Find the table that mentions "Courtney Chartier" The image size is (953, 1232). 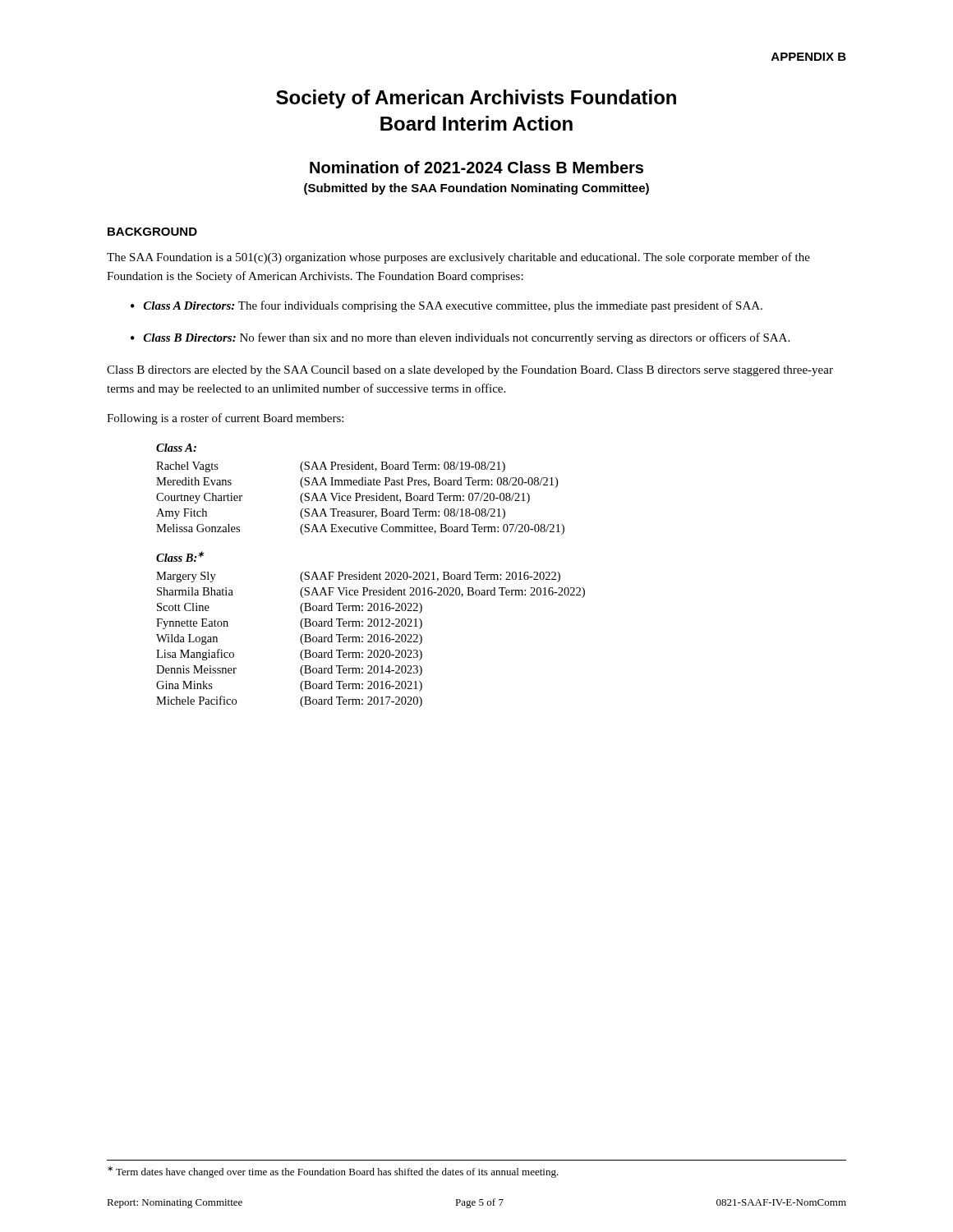click(x=501, y=575)
